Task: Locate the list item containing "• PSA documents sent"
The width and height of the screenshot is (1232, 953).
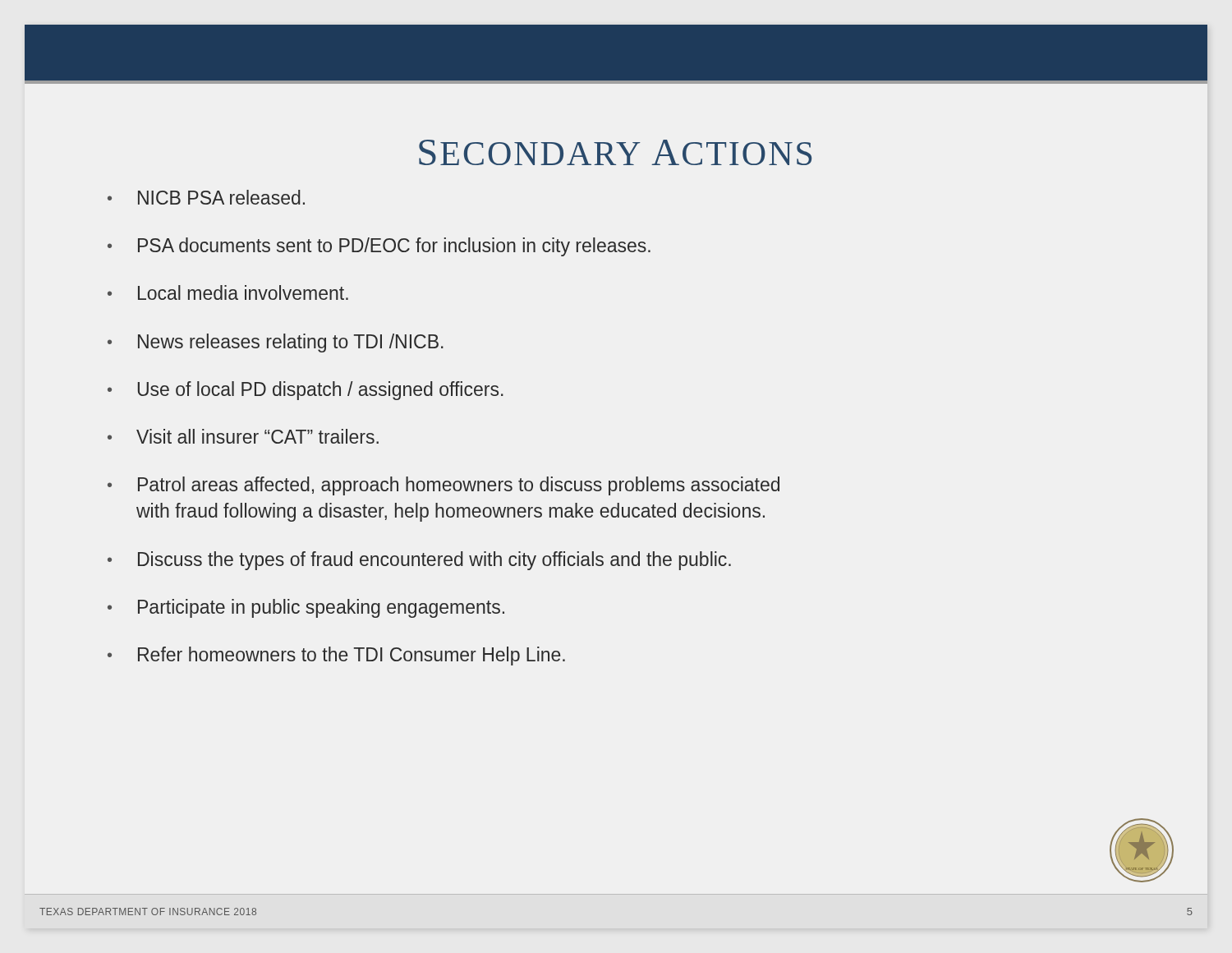Action: point(379,246)
